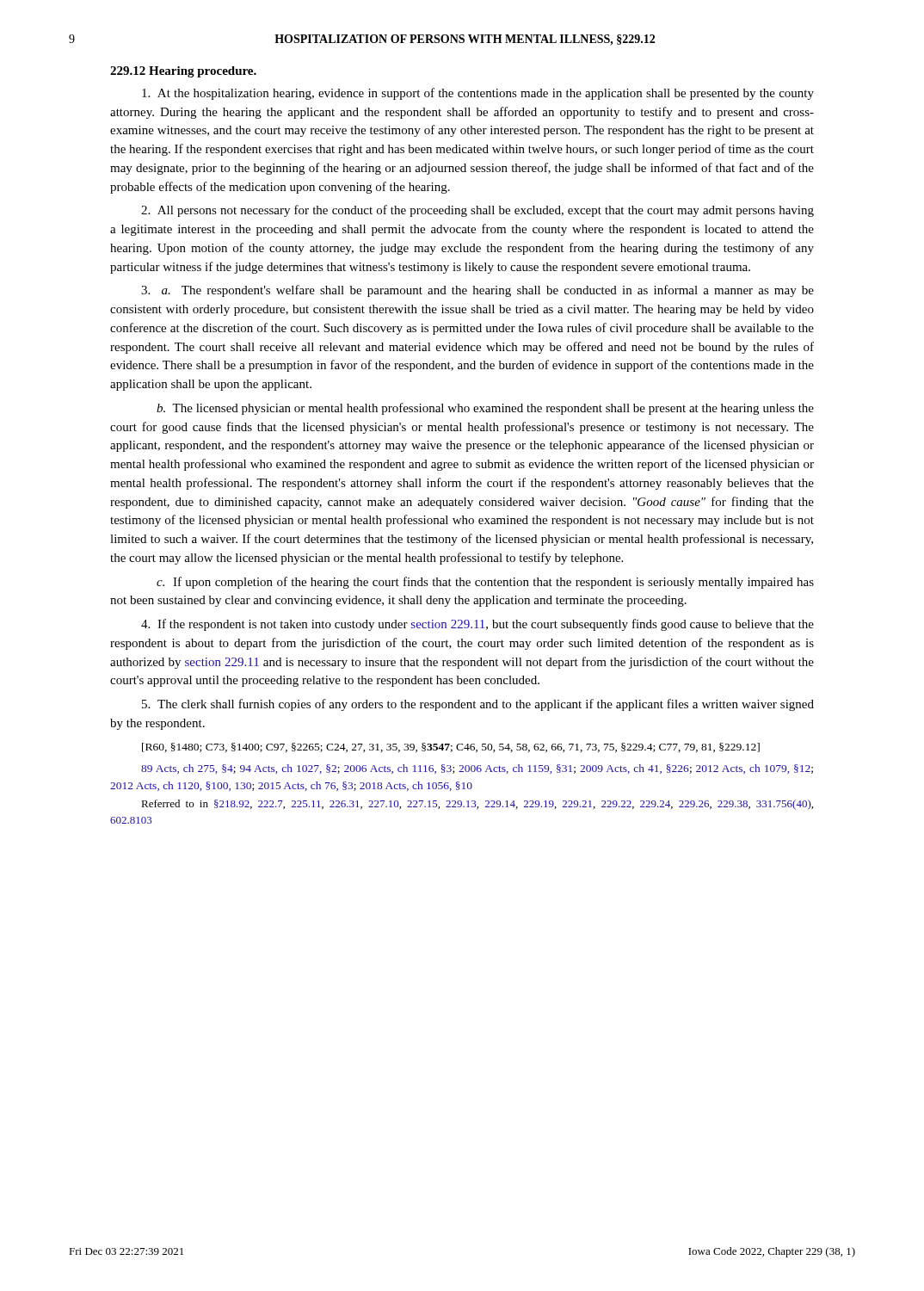Locate the passage starting "89 Acts, ch 275, §4; 94"
924x1291 pixels.
click(x=462, y=777)
